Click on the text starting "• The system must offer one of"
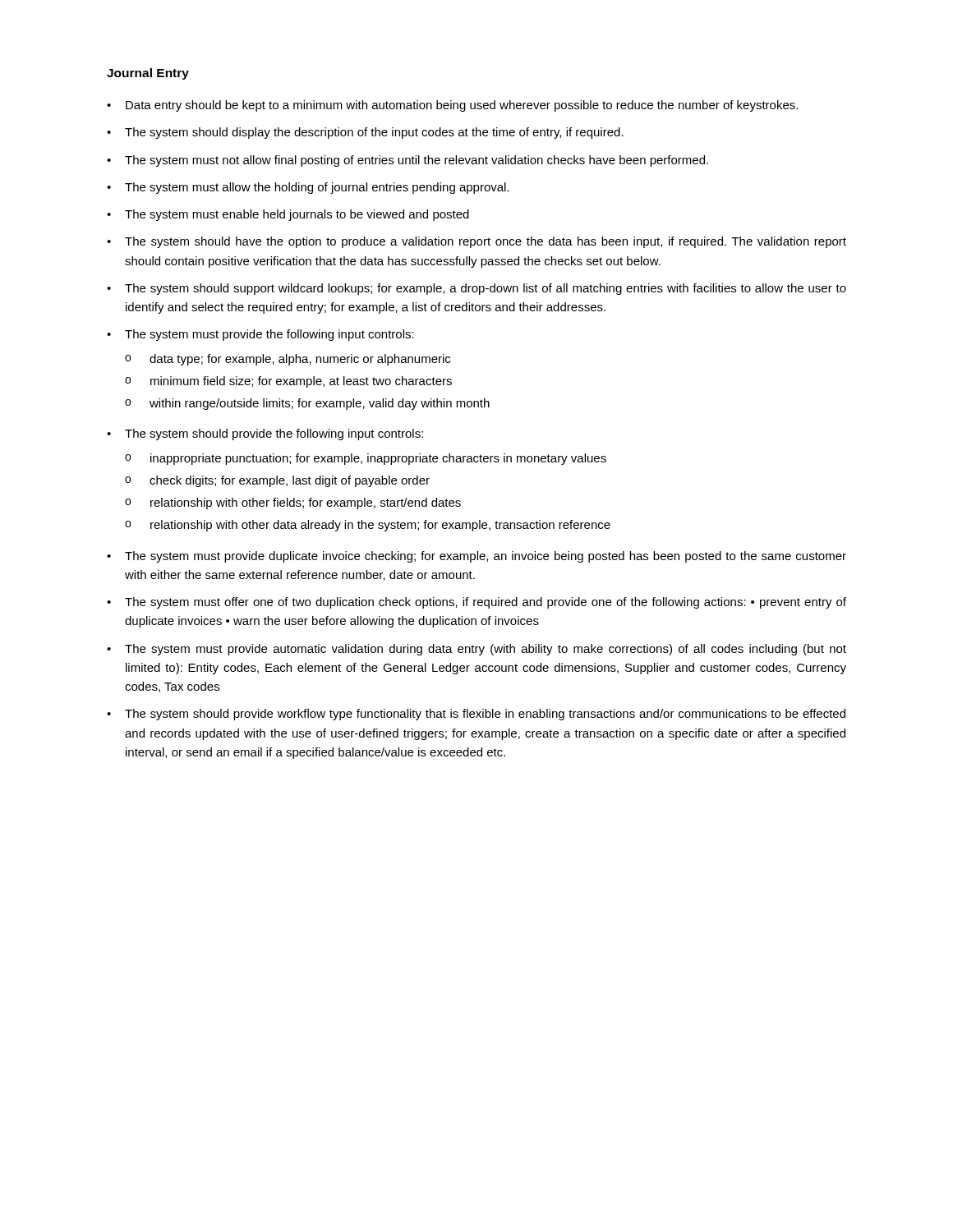The height and width of the screenshot is (1232, 953). [476, 611]
